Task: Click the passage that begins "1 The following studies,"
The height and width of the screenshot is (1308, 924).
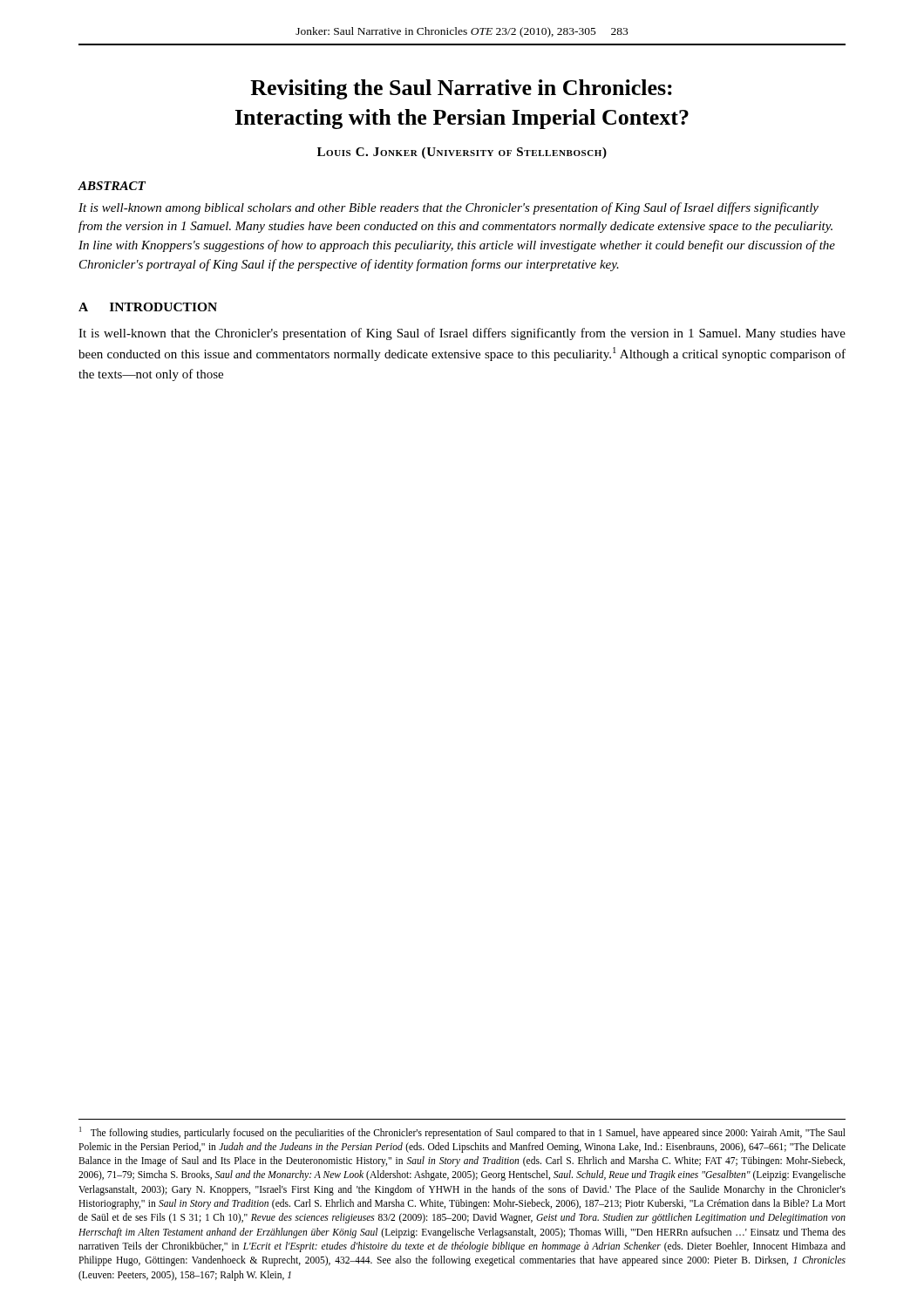Action: 462,1203
